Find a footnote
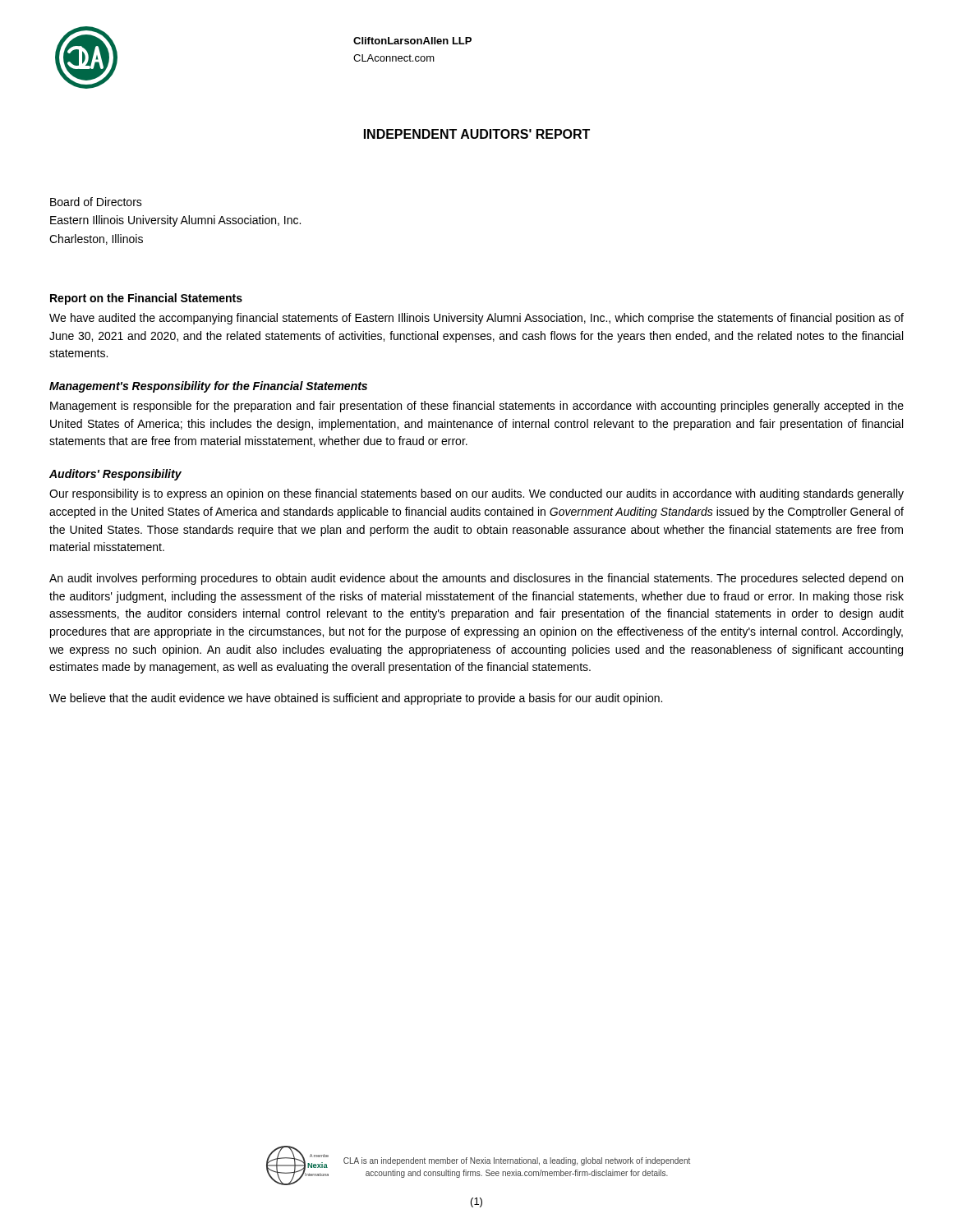Image resolution: width=953 pixels, height=1232 pixels. [517, 1167]
